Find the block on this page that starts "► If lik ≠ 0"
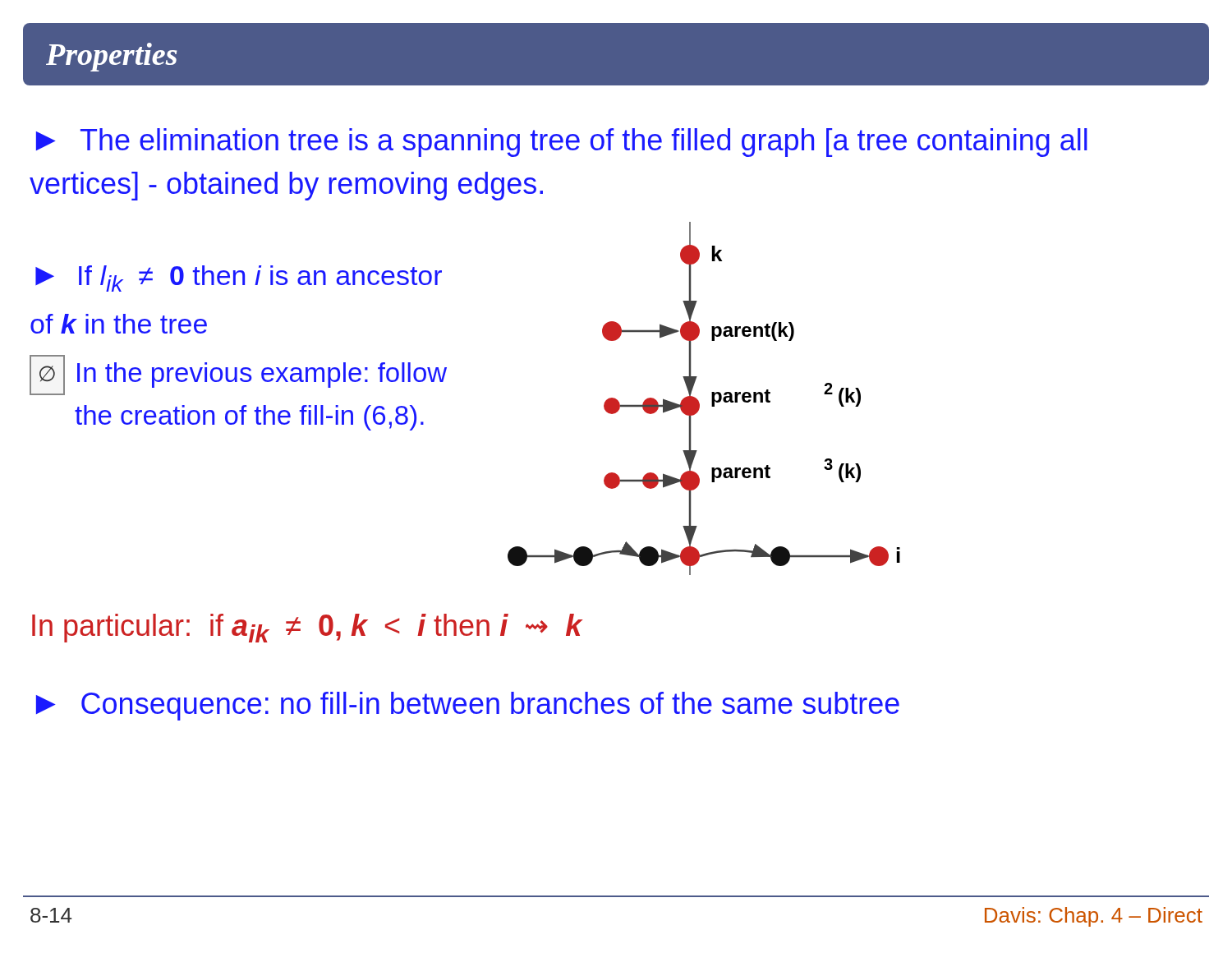The width and height of the screenshot is (1232, 953). pyautogui.click(x=239, y=279)
